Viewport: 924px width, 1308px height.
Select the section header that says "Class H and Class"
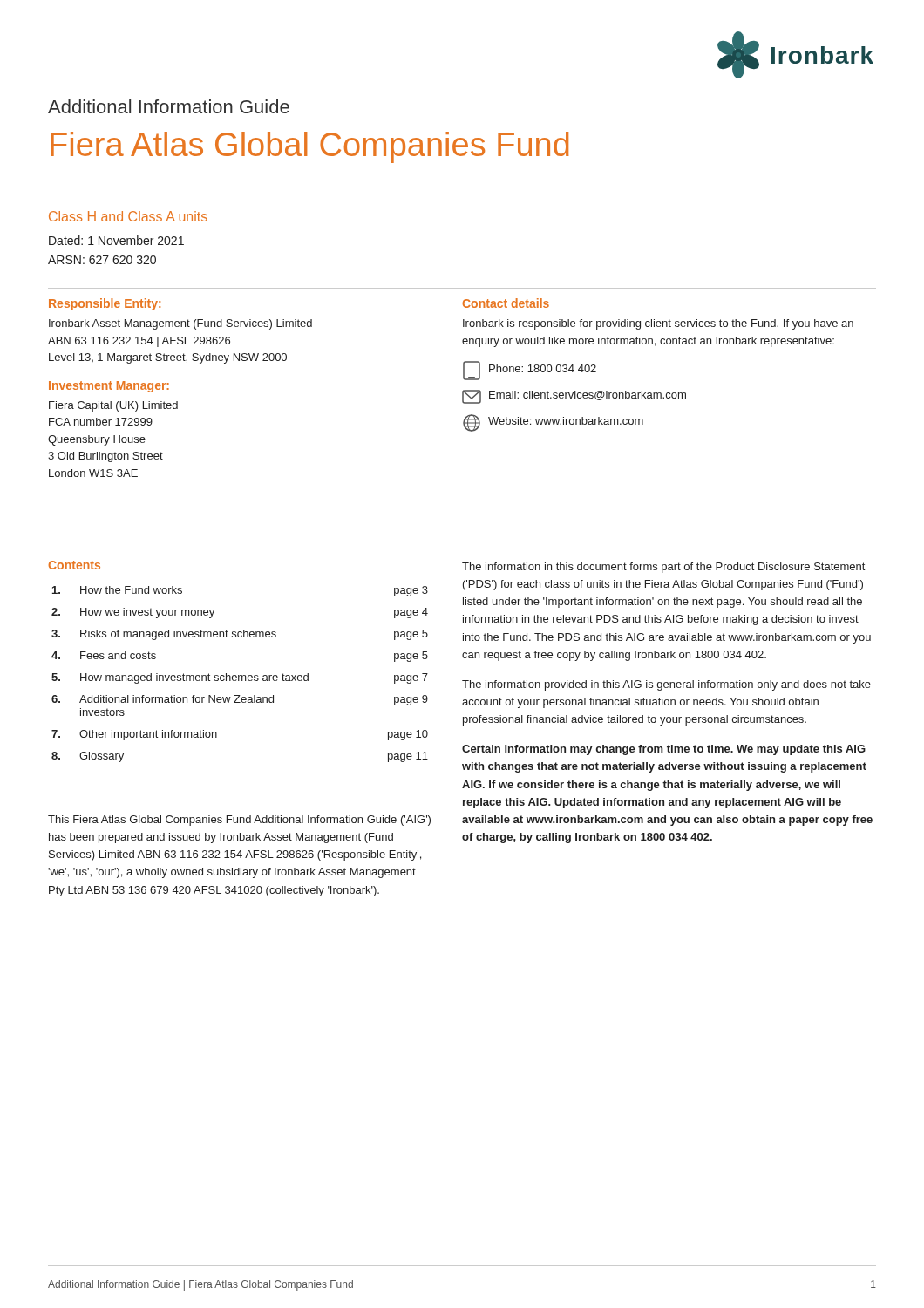pyautogui.click(x=128, y=217)
